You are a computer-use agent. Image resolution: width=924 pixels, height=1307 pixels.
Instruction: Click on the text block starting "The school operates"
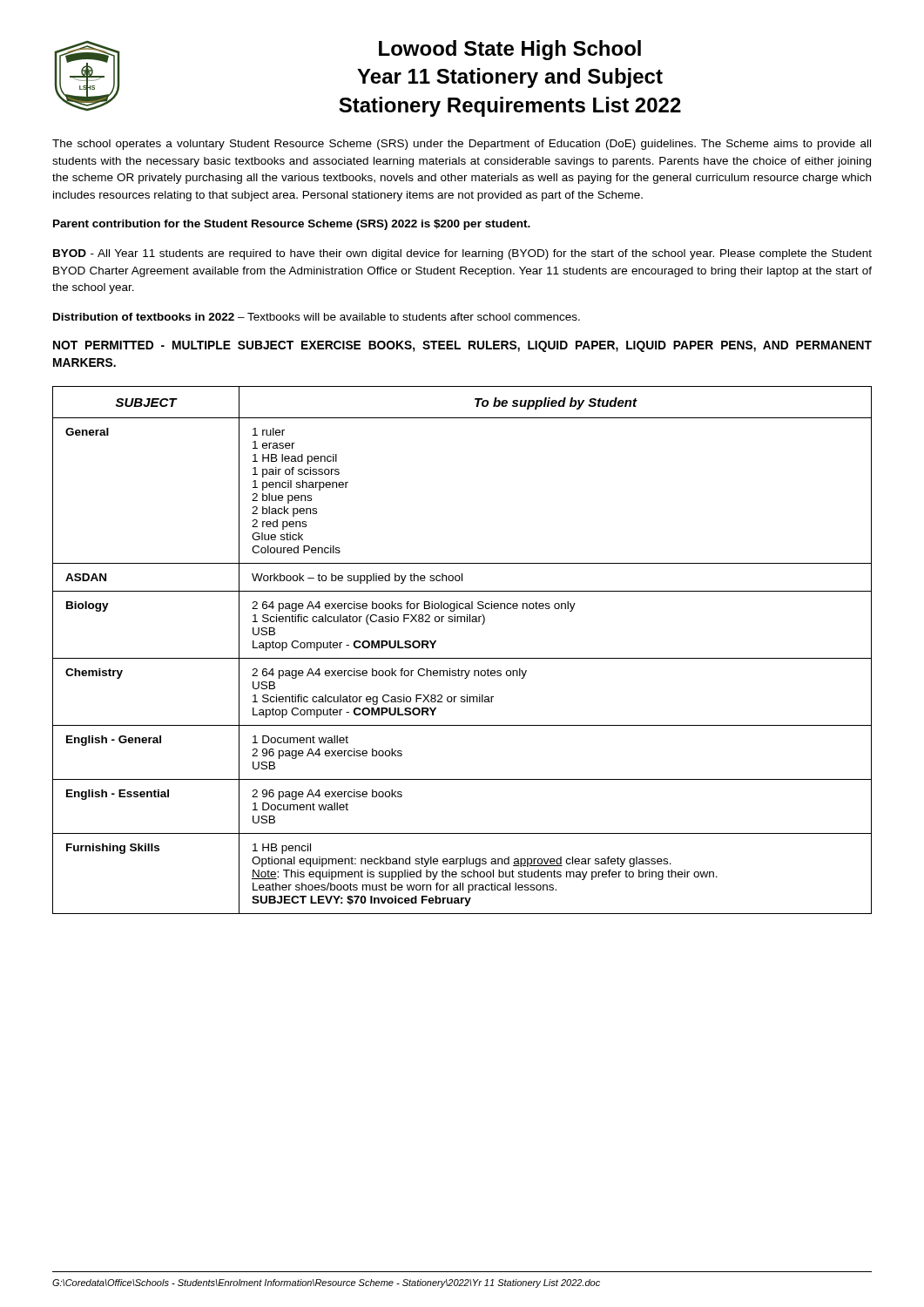coord(462,169)
